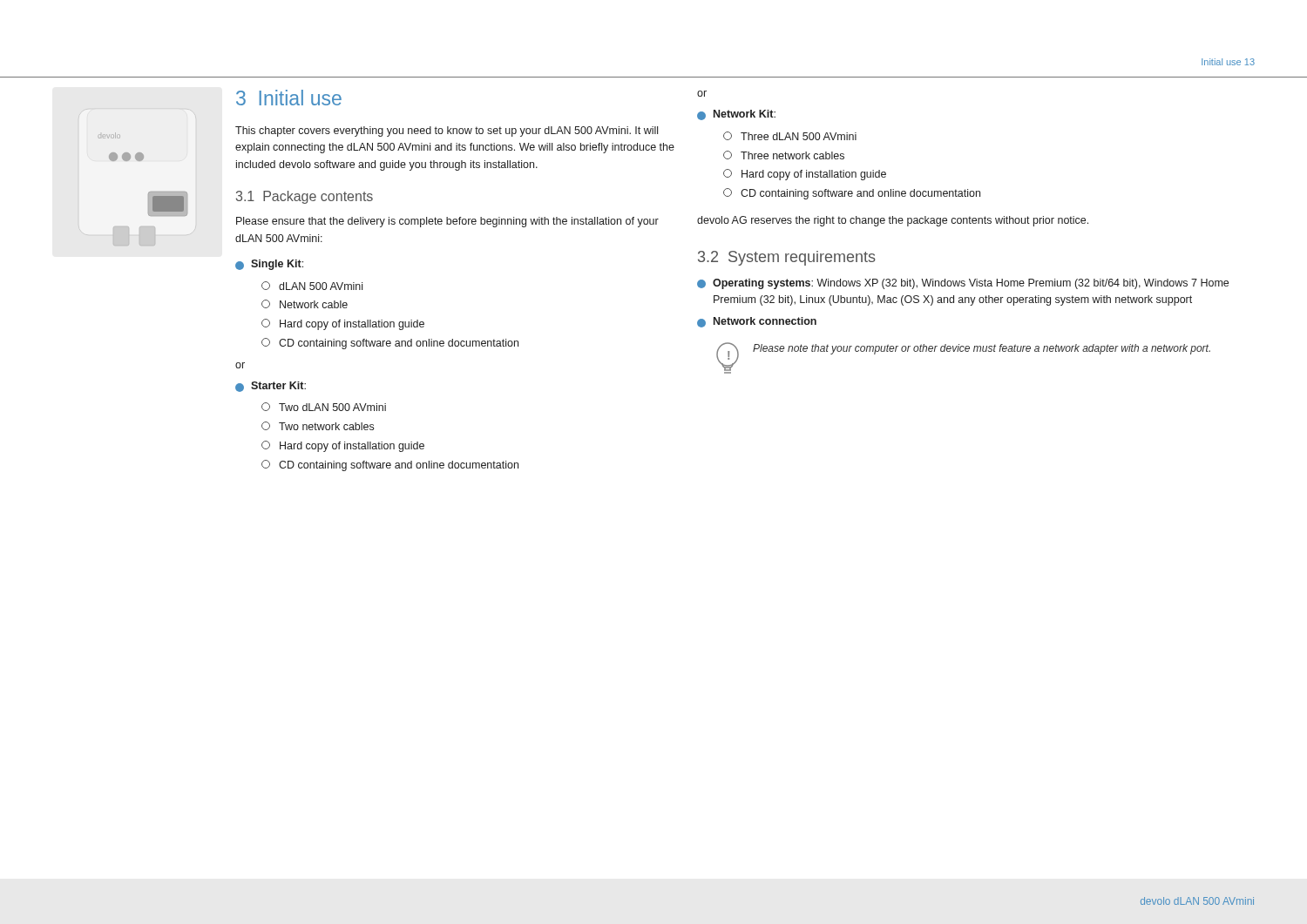Locate the passage starting "Single Kit:"
The image size is (1307, 924).
[270, 265]
